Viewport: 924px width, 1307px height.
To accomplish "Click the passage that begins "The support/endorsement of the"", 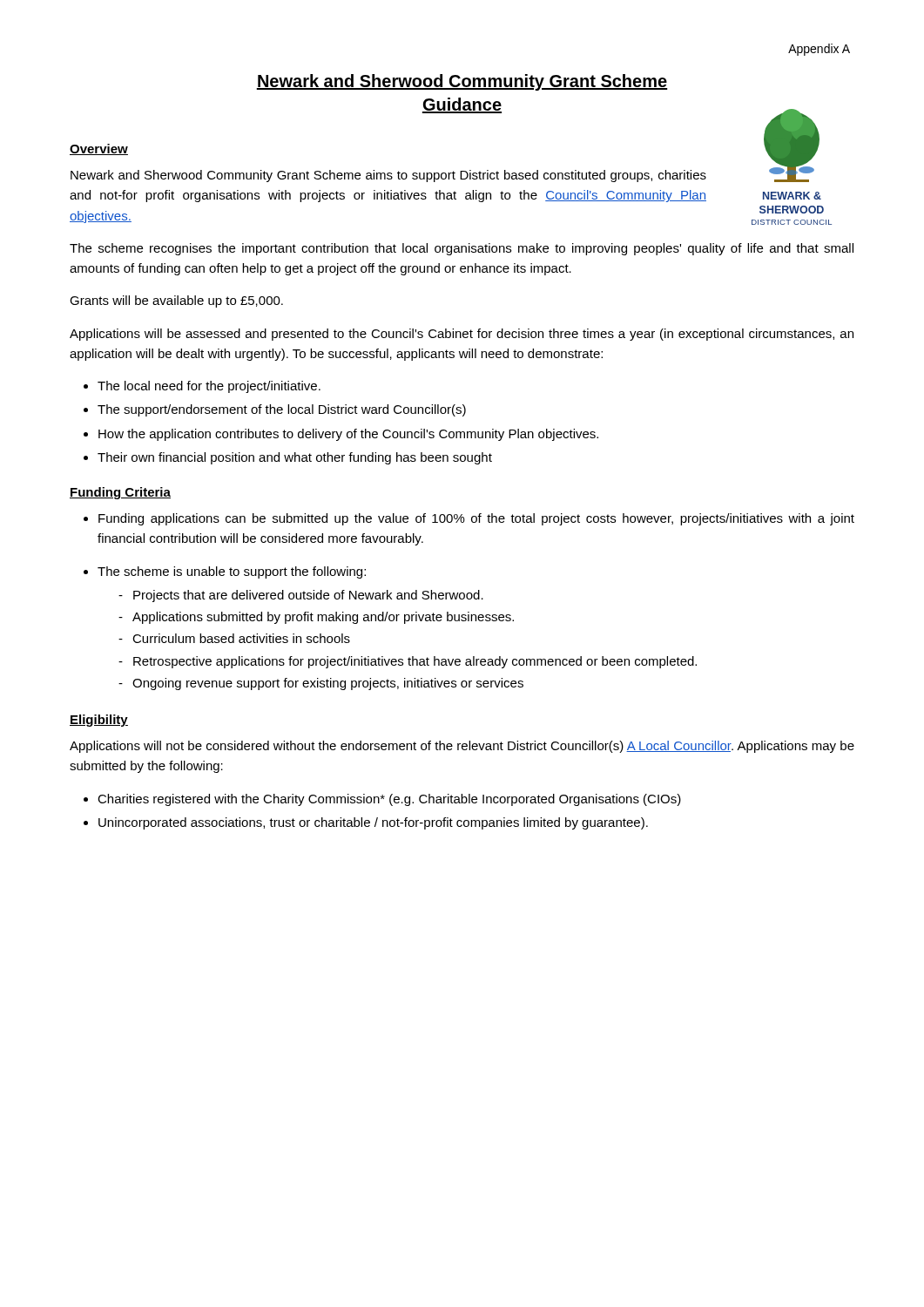I will point(282,409).
